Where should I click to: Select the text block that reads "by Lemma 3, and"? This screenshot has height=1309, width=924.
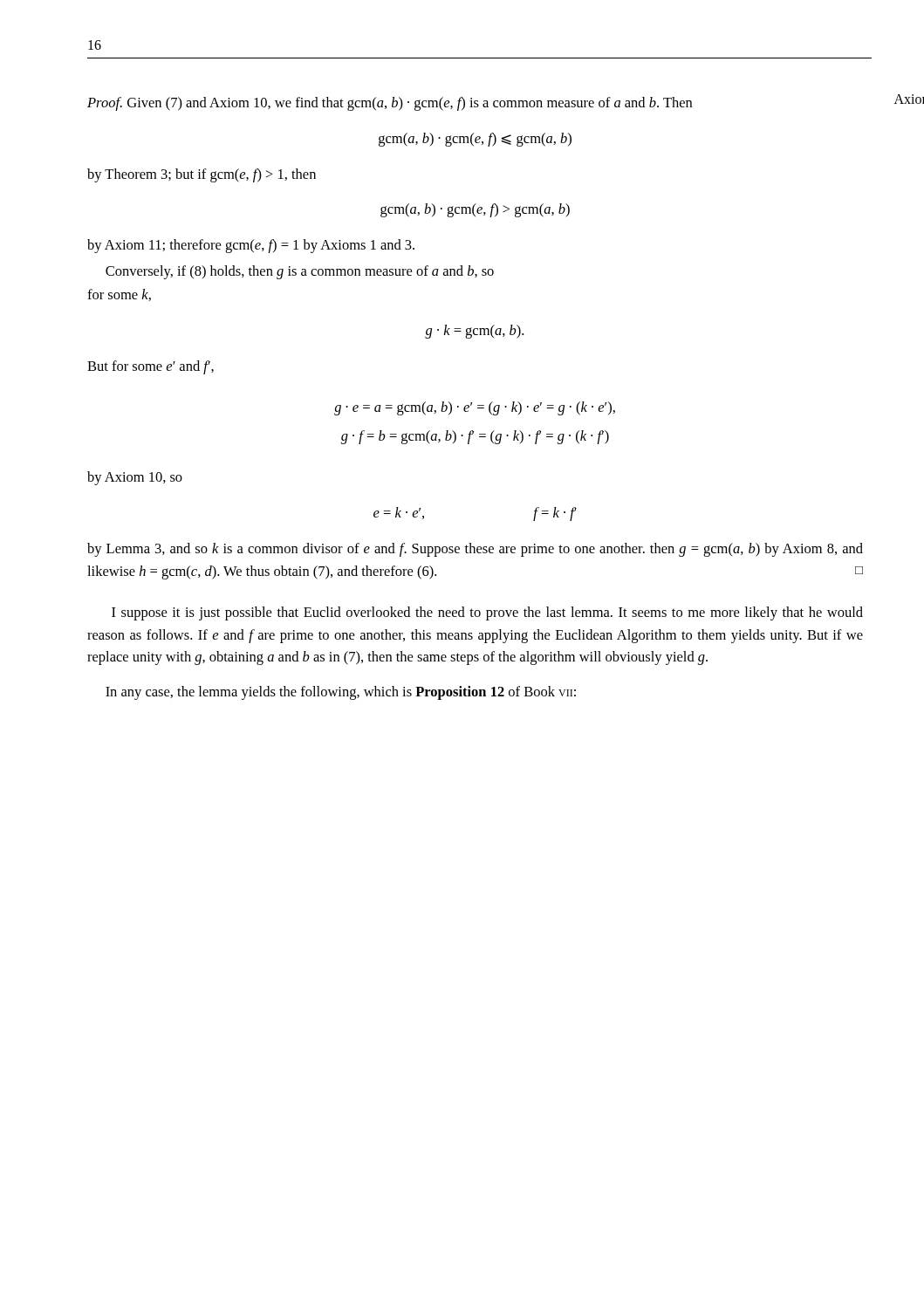point(475,560)
